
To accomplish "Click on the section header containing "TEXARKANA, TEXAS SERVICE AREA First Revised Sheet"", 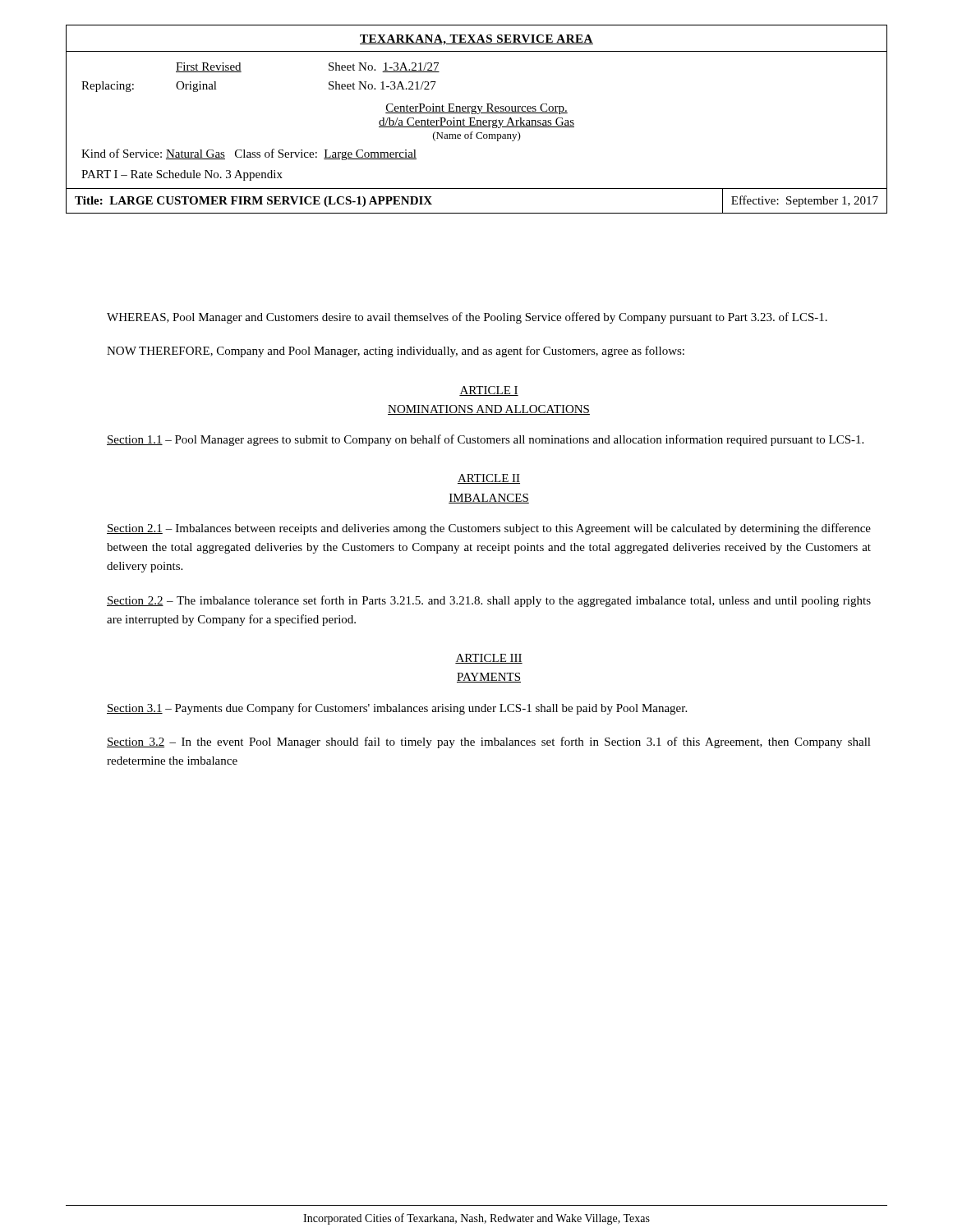I will (476, 119).
